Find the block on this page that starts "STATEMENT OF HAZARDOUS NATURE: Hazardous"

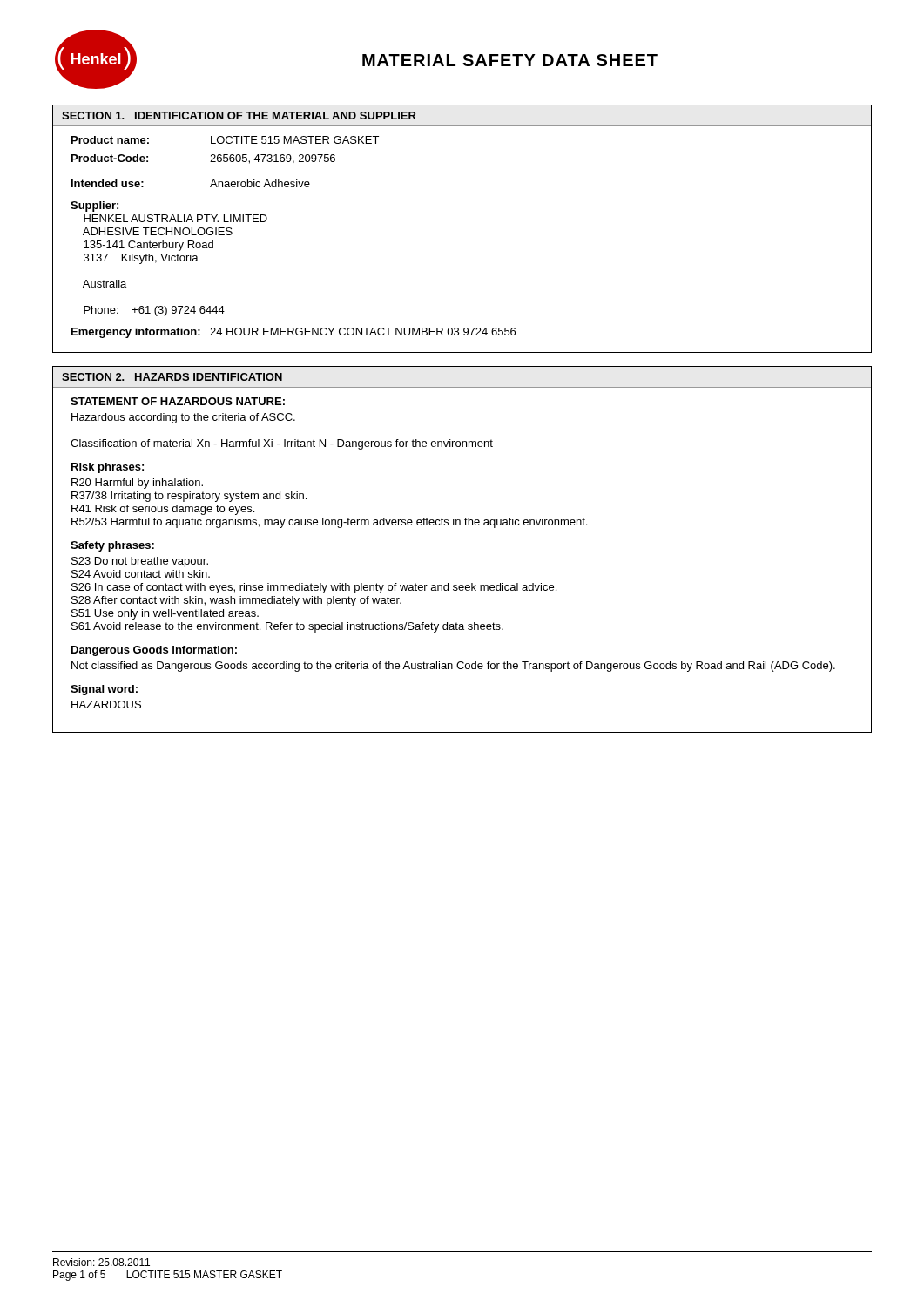[x=178, y=401]
